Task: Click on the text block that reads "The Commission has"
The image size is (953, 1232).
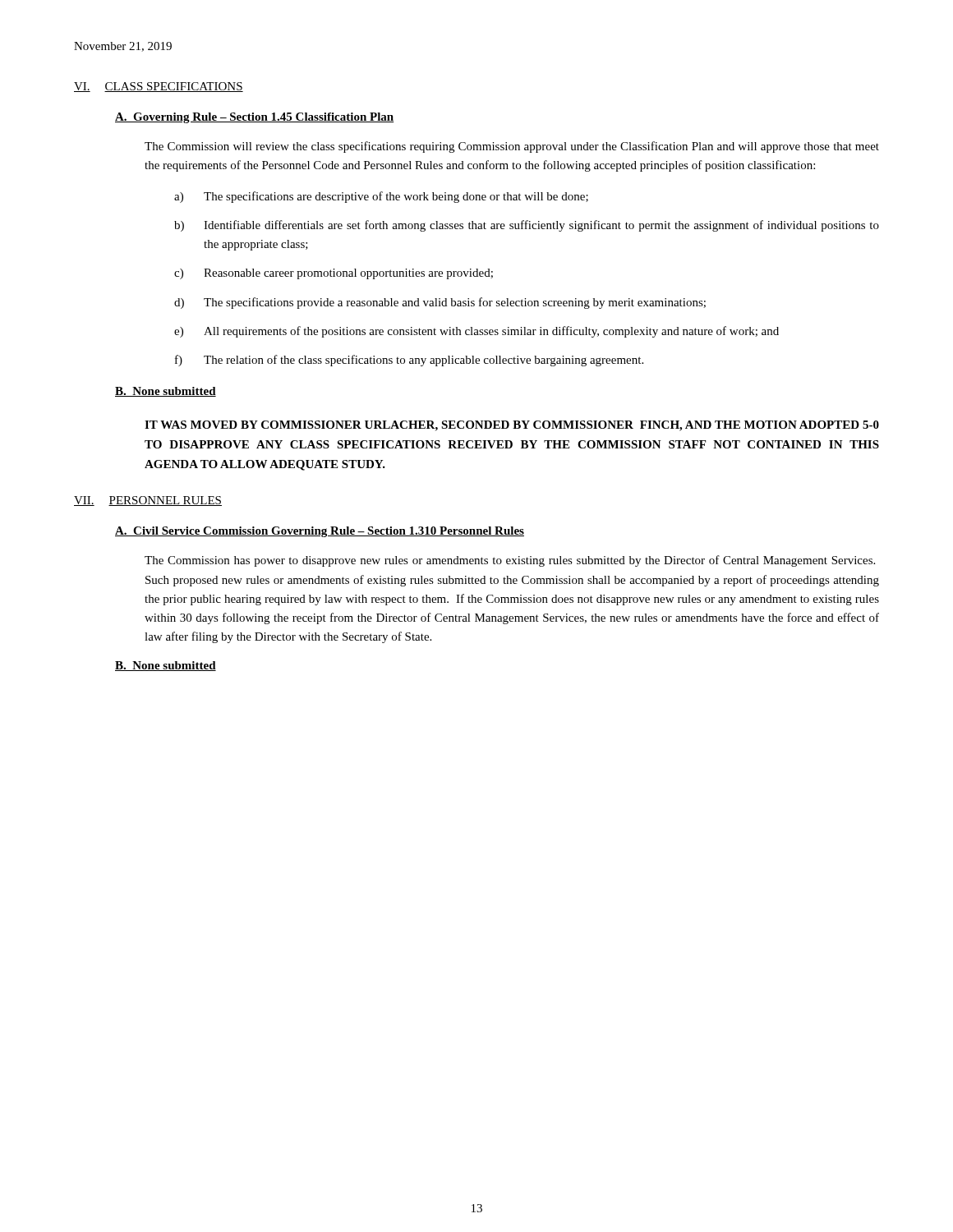Action: coord(512,599)
